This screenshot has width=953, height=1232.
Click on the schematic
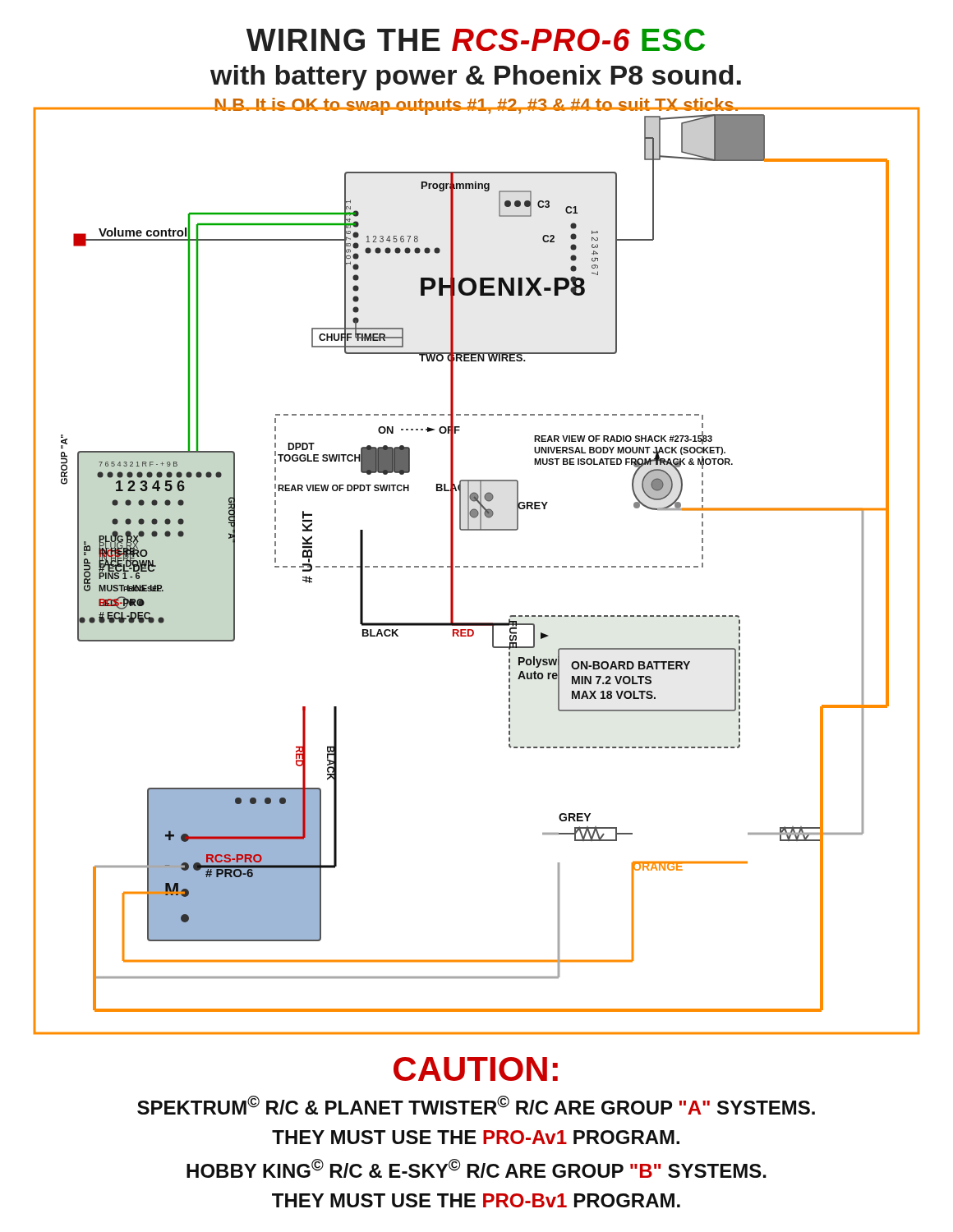[x=476, y=571]
